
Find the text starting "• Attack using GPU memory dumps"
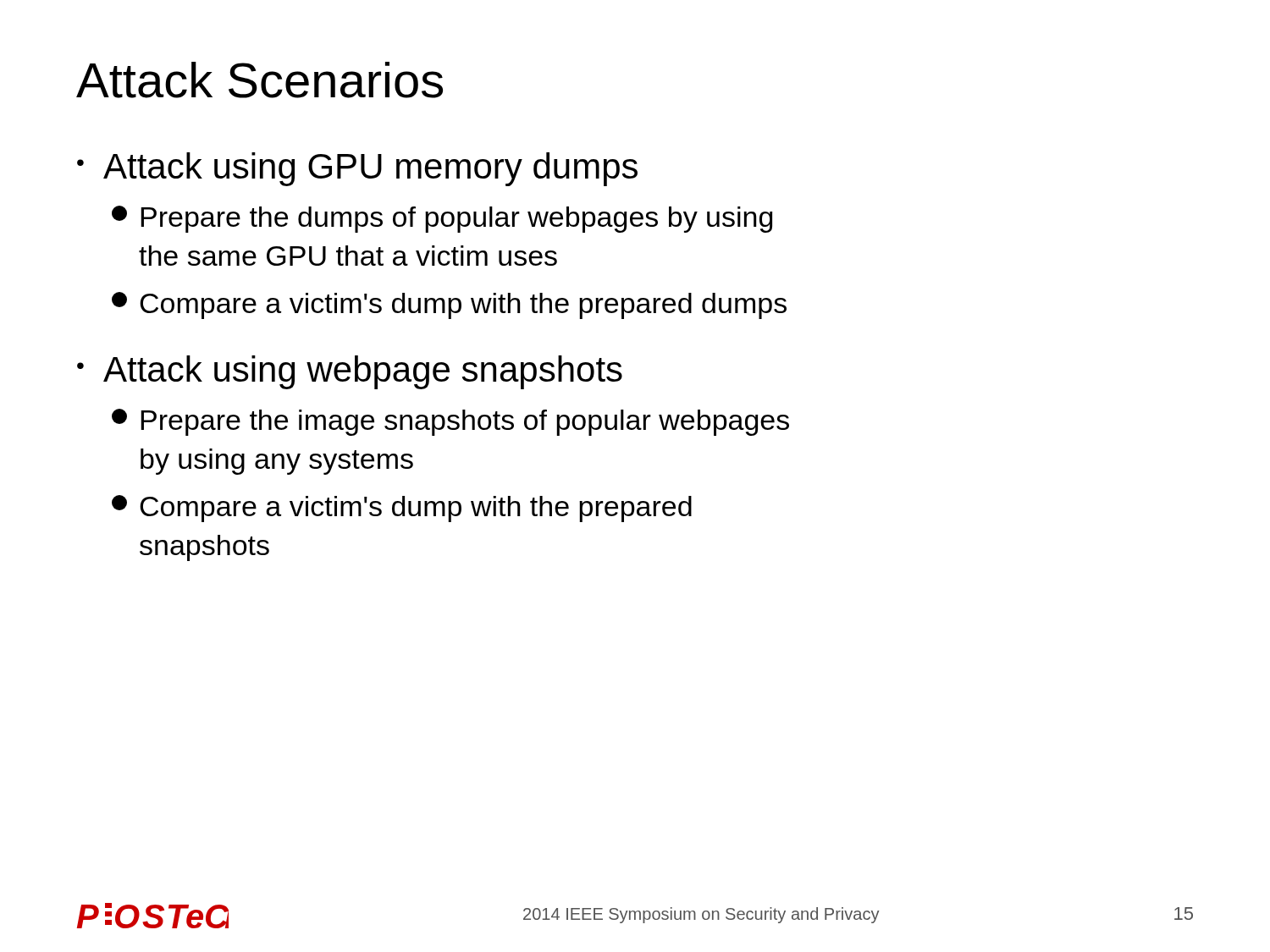tap(635, 238)
